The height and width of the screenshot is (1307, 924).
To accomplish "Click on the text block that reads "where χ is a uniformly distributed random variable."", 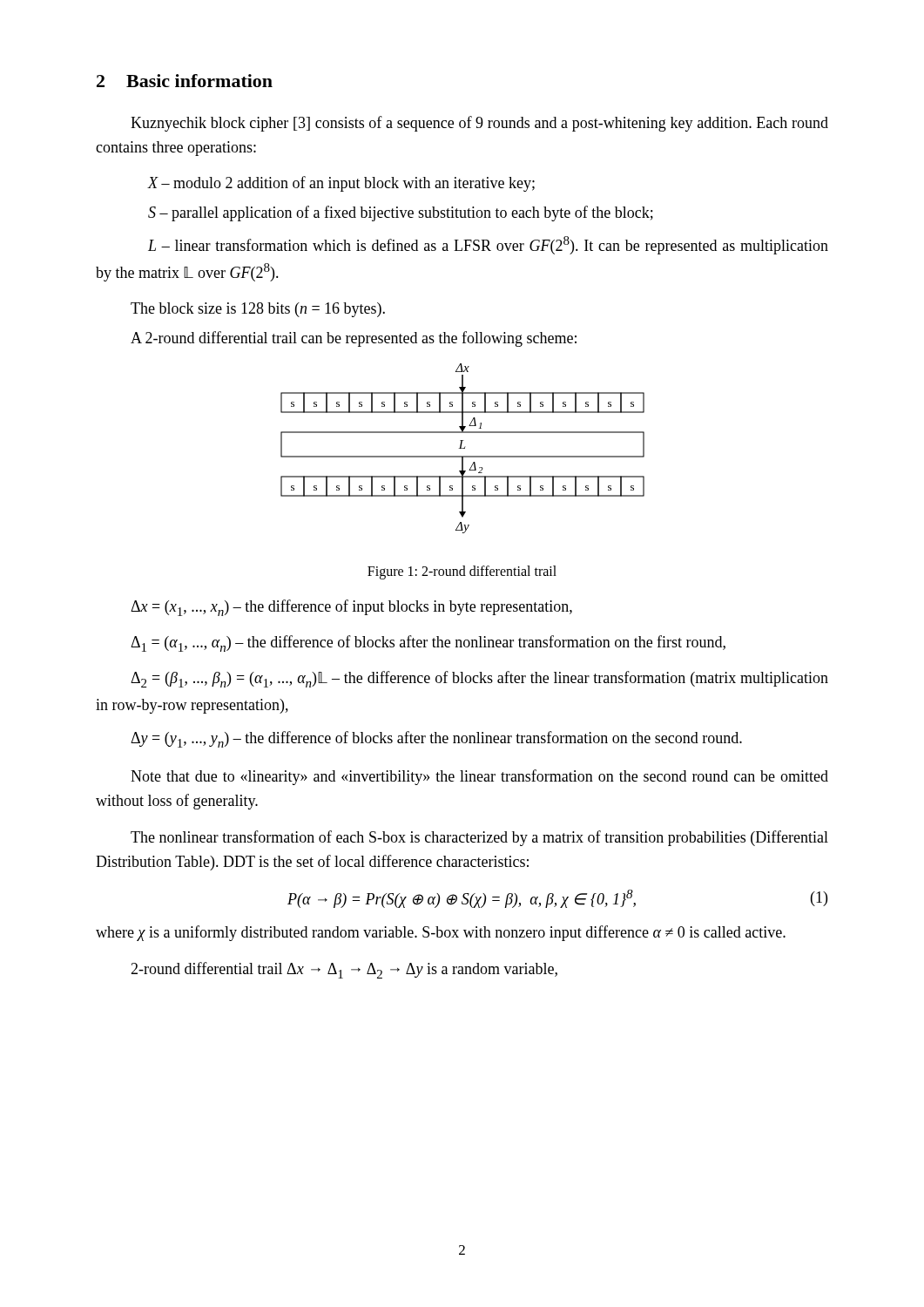I will 441,932.
